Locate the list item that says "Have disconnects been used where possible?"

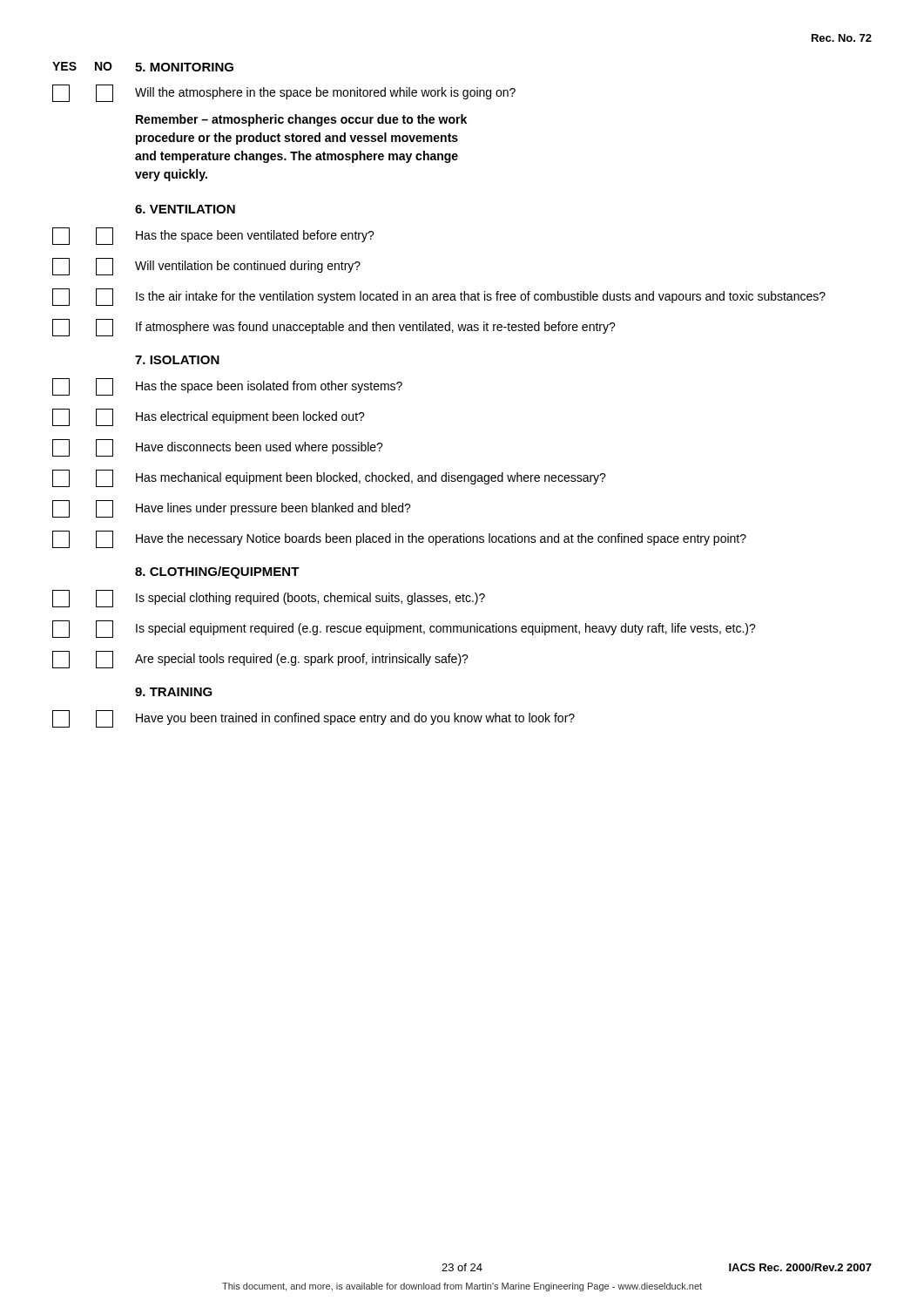pyautogui.click(x=260, y=448)
